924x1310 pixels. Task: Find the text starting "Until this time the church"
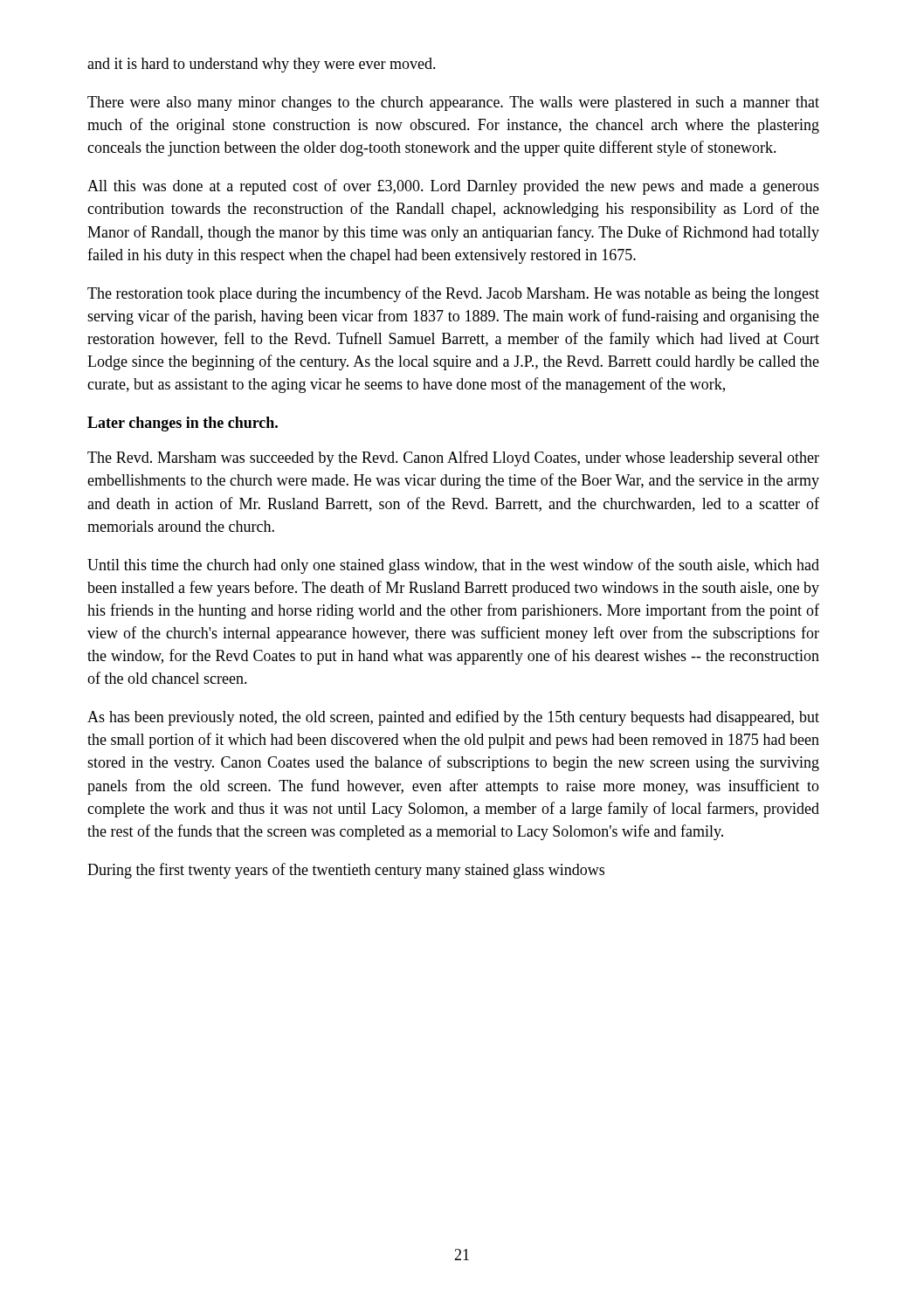(453, 622)
